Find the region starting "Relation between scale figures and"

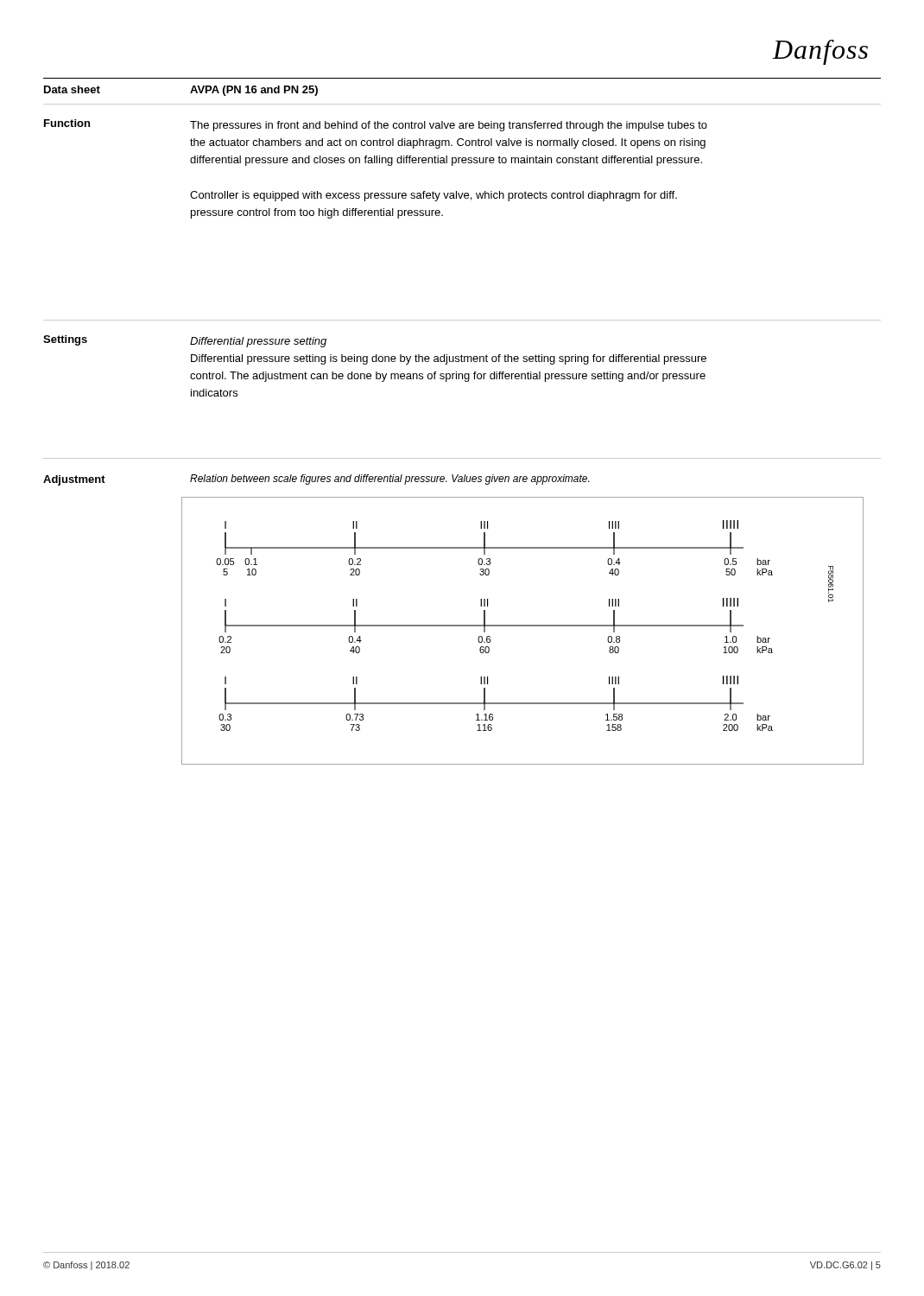pyautogui.click(x=390, y=479)
